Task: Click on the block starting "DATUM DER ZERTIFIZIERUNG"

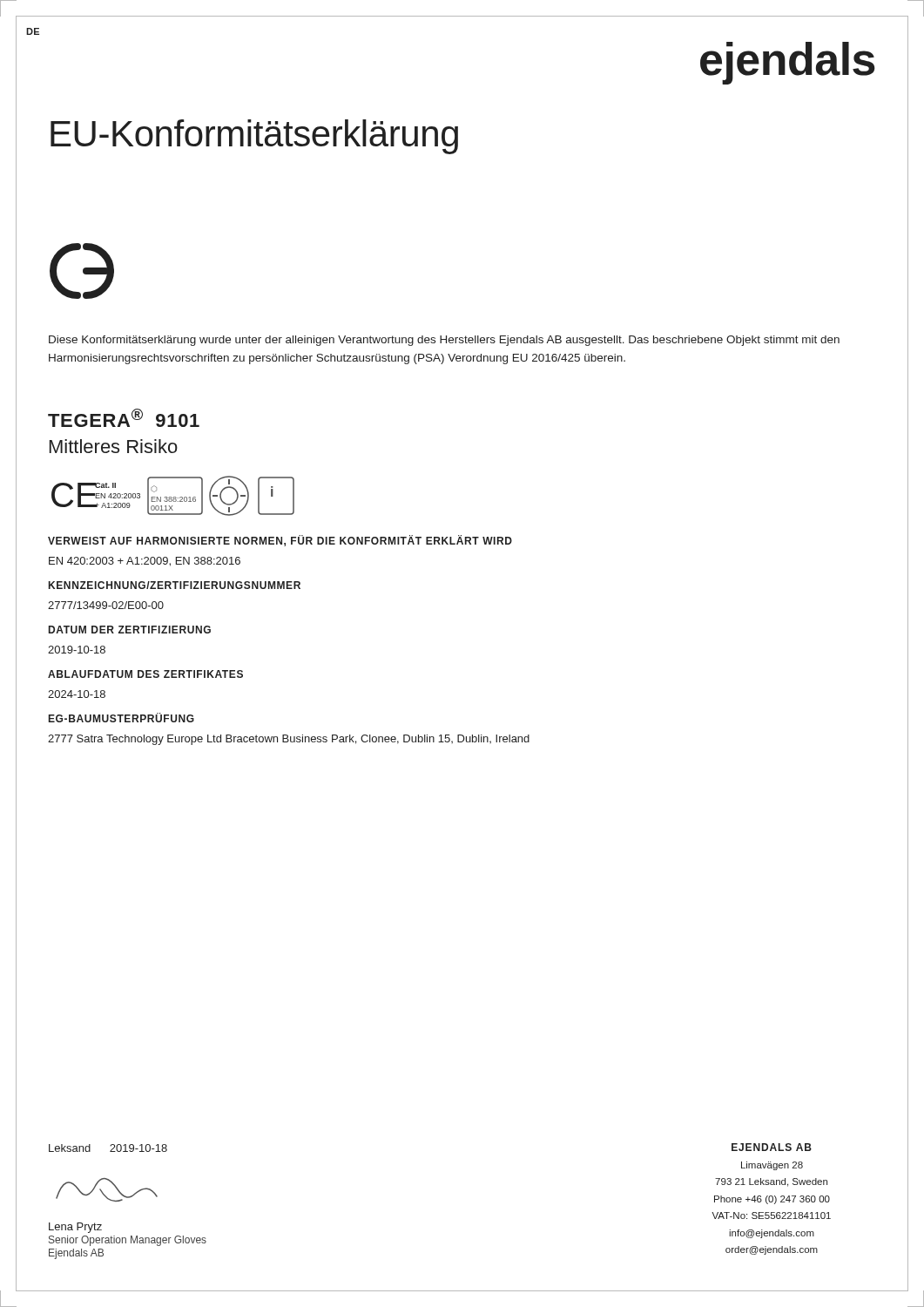Action: coord(130,630)
